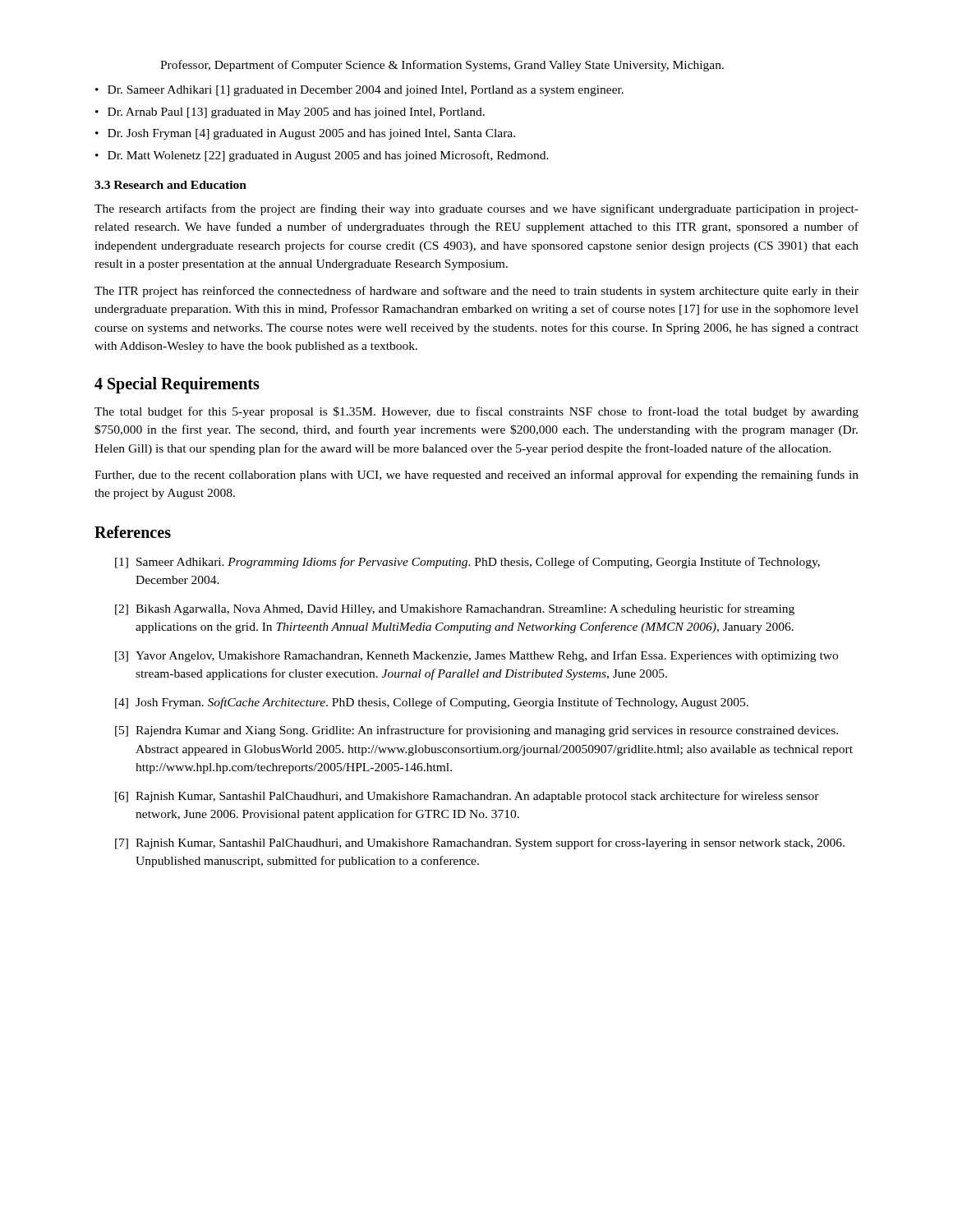Point to the text starting "[3] Yavor Angelov, Umakishore Ramachandran,"
This screenshot has width=953, height=1232.
click(476, 665)
